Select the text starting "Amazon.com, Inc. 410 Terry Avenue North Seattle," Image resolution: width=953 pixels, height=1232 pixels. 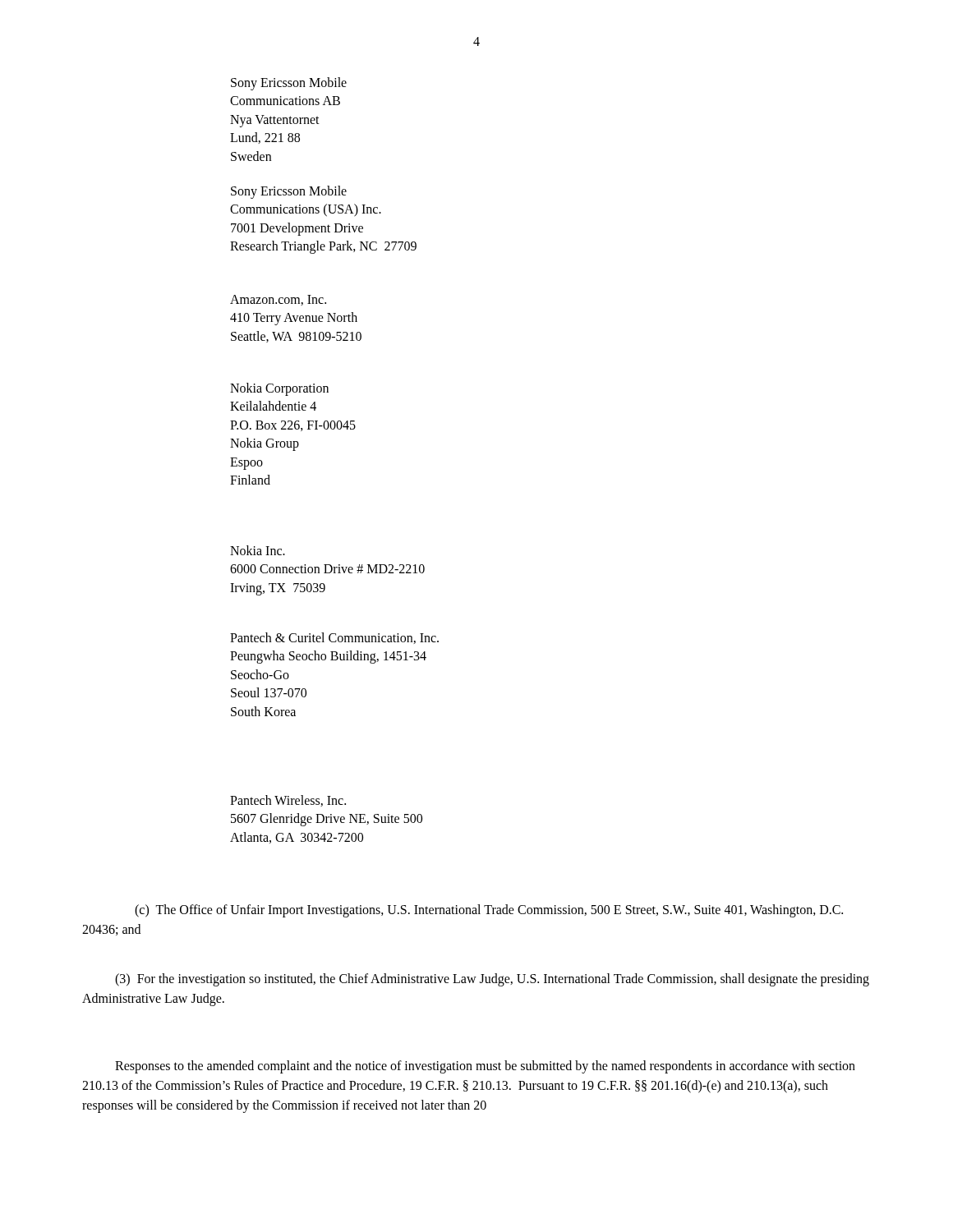[x=296, y=318]
